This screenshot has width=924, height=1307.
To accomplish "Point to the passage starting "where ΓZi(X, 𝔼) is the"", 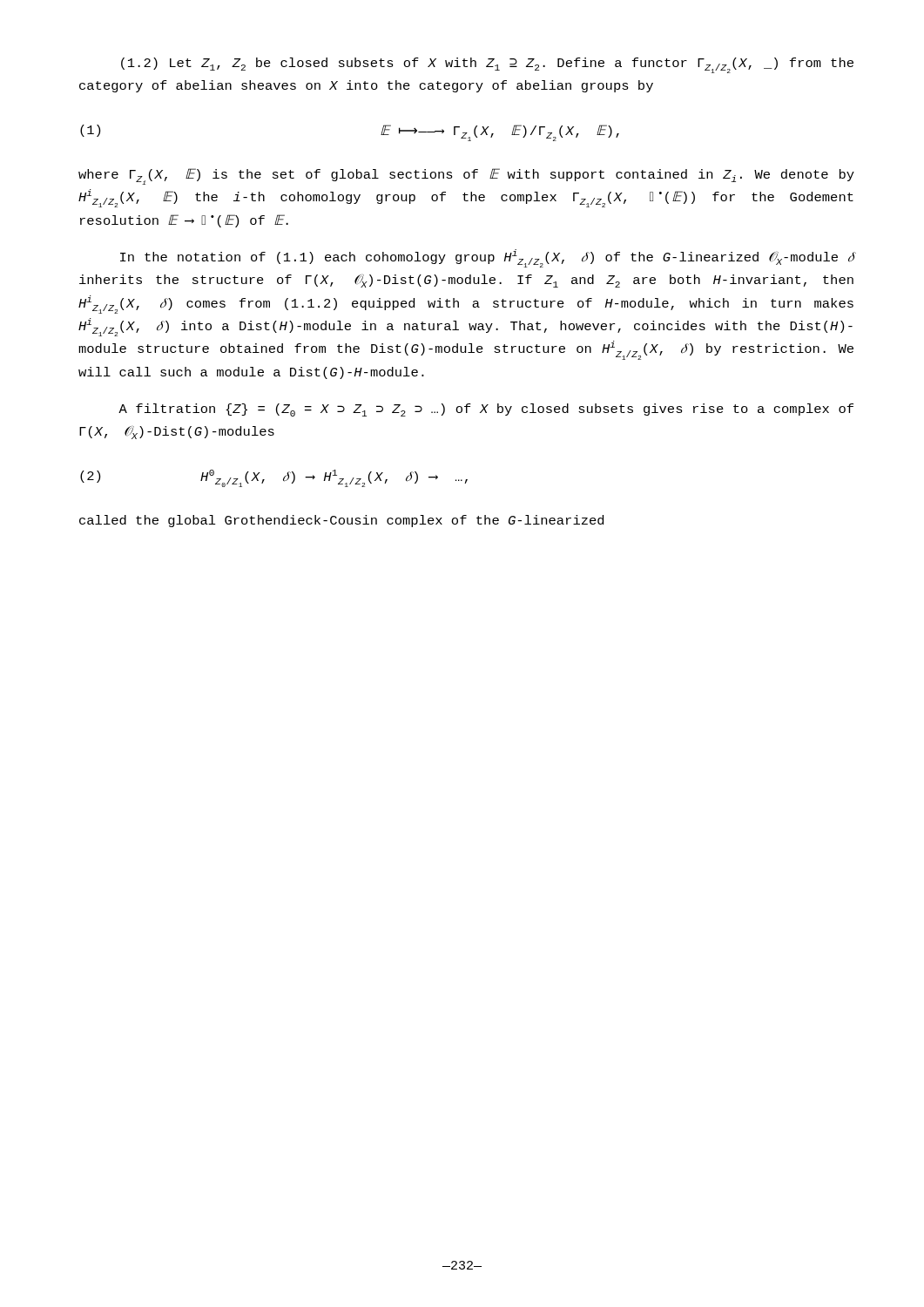I will click(x=466, y=198).
